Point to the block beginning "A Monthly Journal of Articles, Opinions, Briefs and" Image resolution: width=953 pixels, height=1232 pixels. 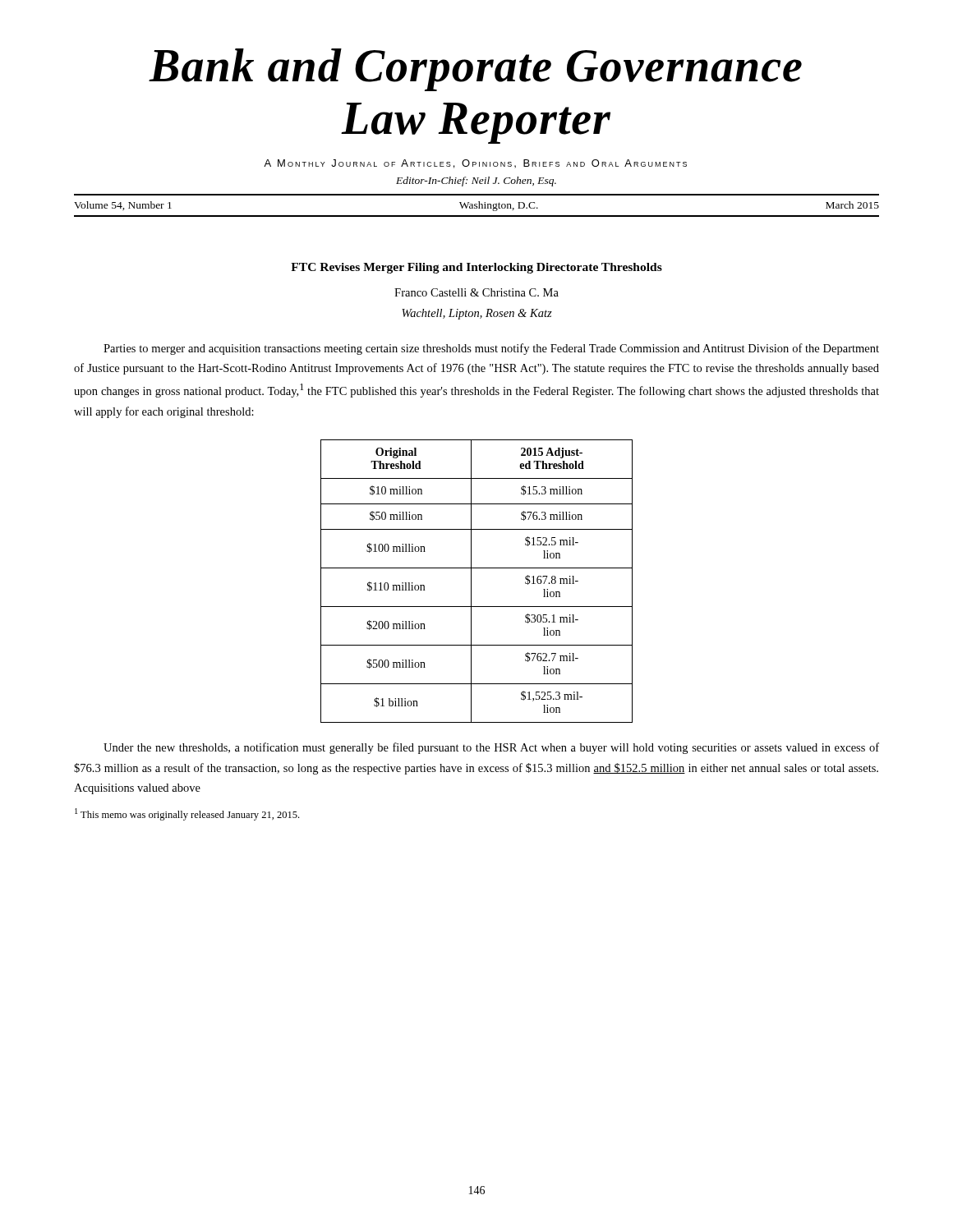tap(476, 163)
